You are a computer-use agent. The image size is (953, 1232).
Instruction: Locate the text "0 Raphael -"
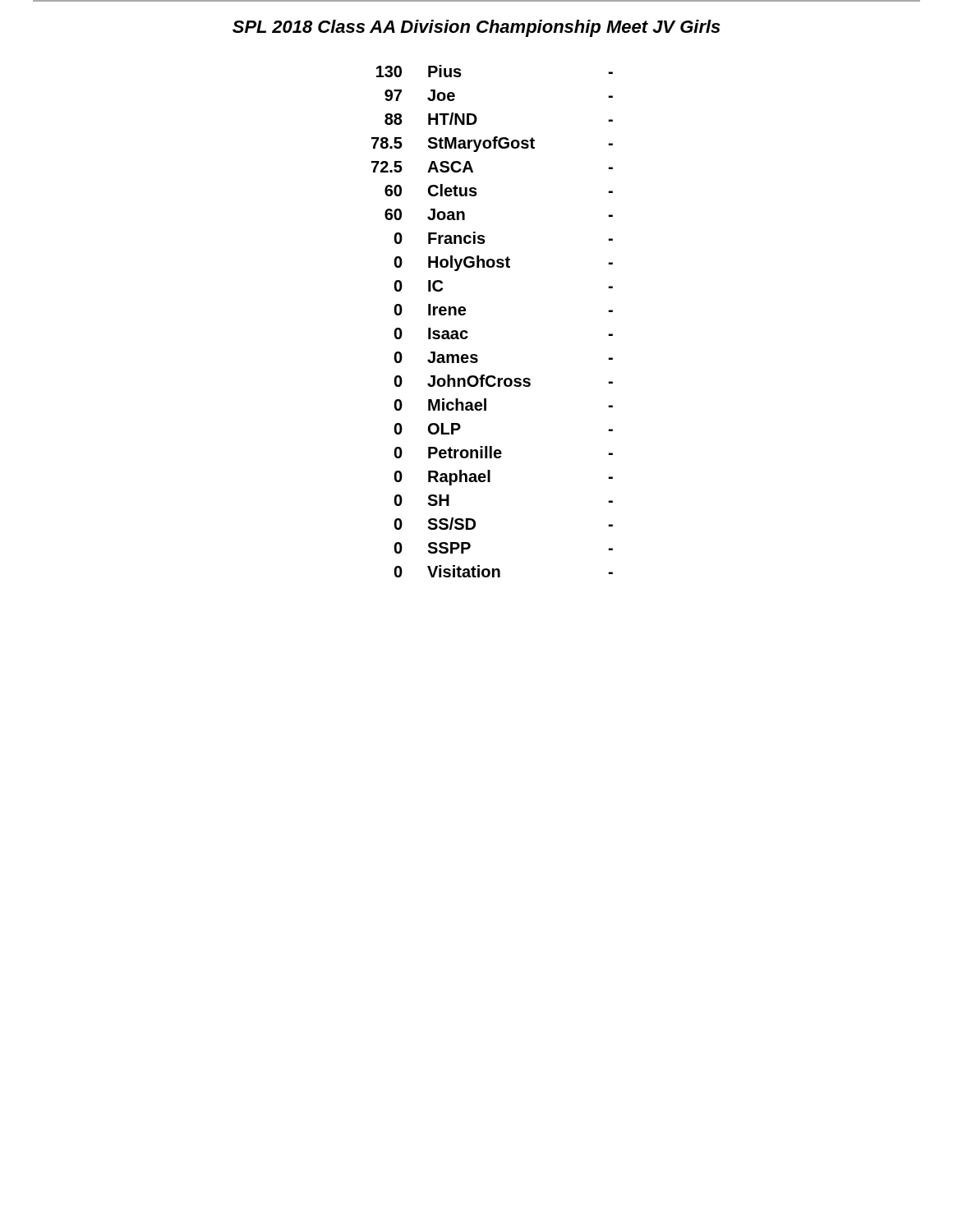(476, 477)
